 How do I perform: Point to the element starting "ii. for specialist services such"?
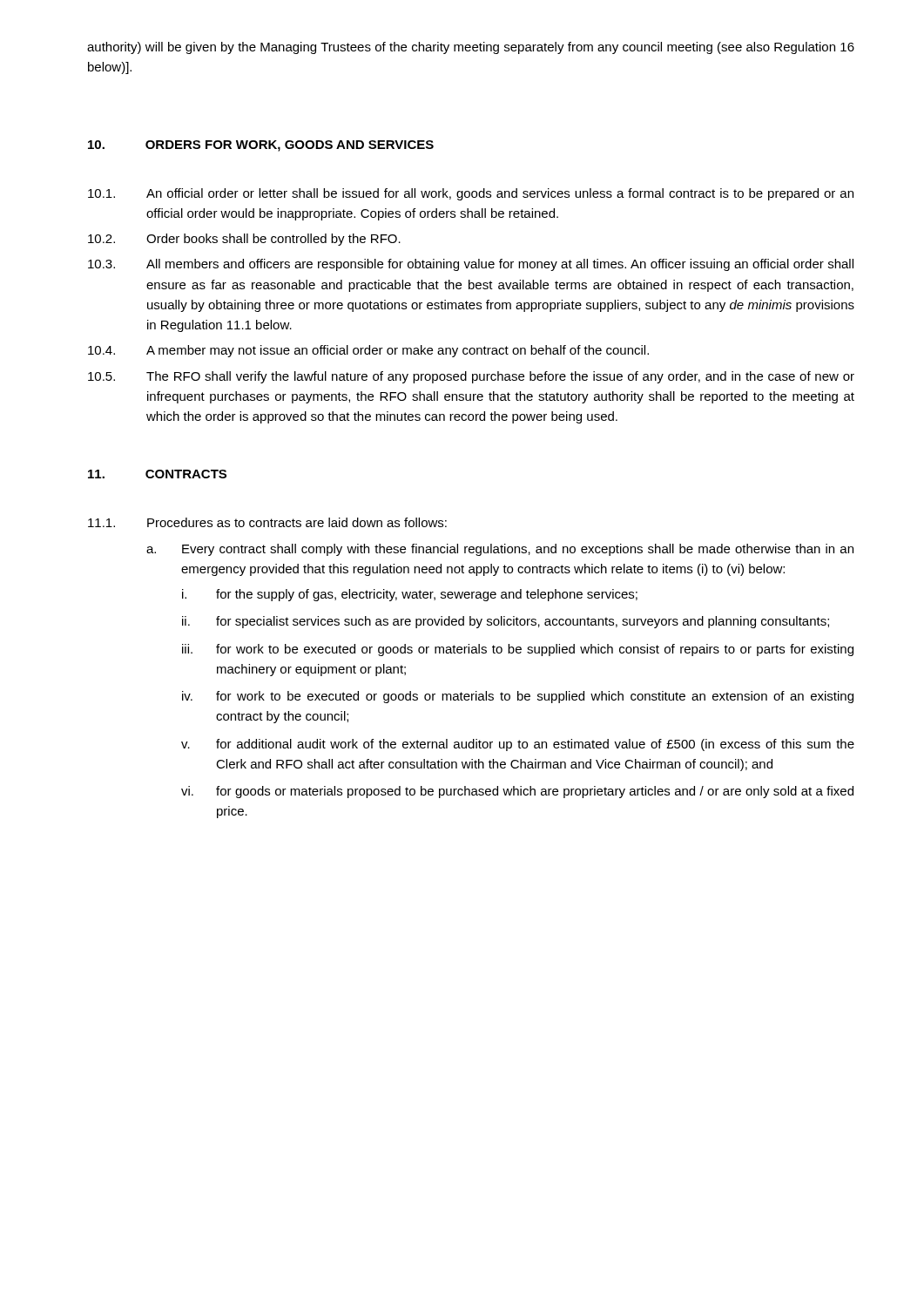tap(518, 621)
